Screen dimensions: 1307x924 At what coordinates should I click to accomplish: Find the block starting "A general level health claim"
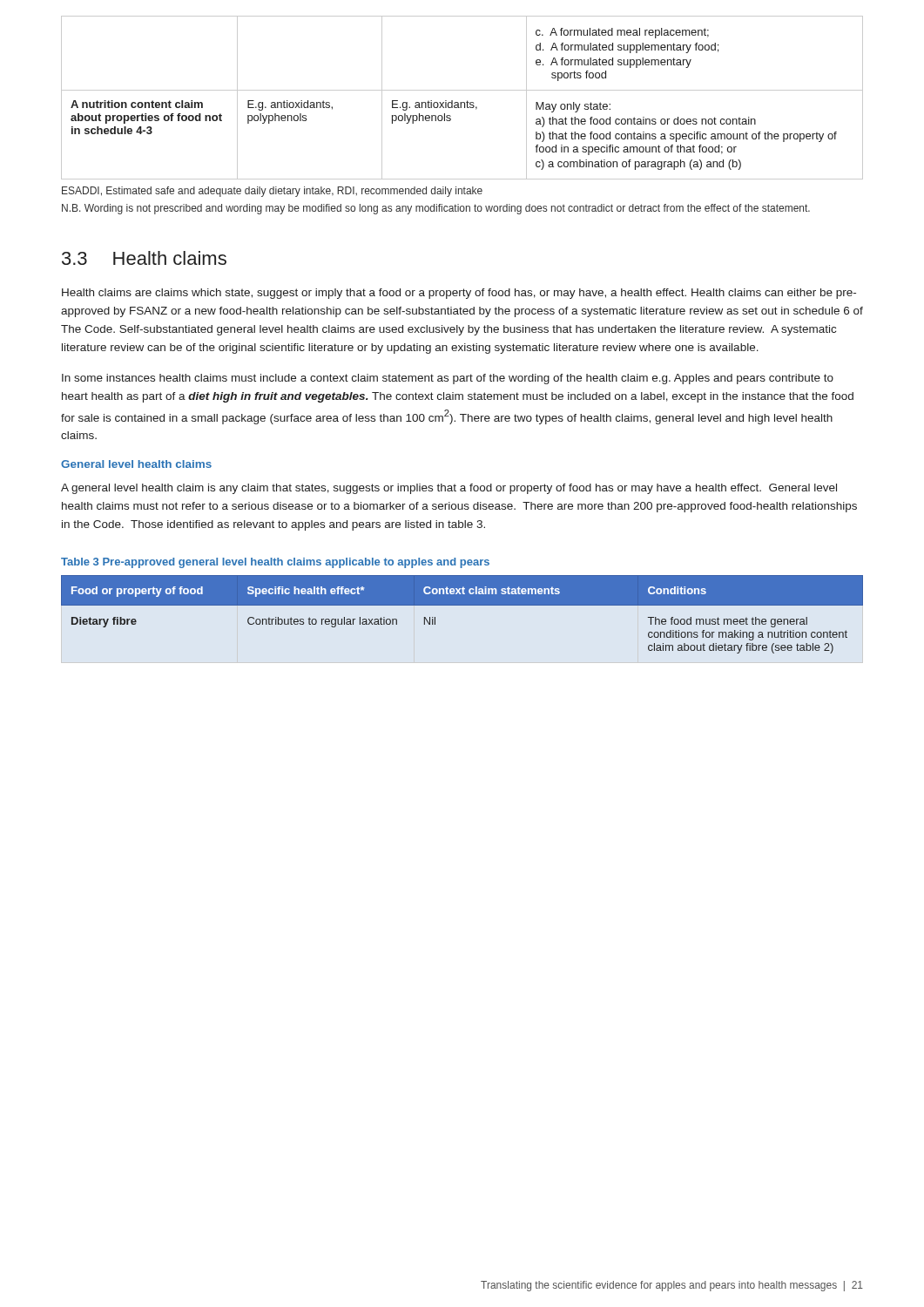point(459,506)
